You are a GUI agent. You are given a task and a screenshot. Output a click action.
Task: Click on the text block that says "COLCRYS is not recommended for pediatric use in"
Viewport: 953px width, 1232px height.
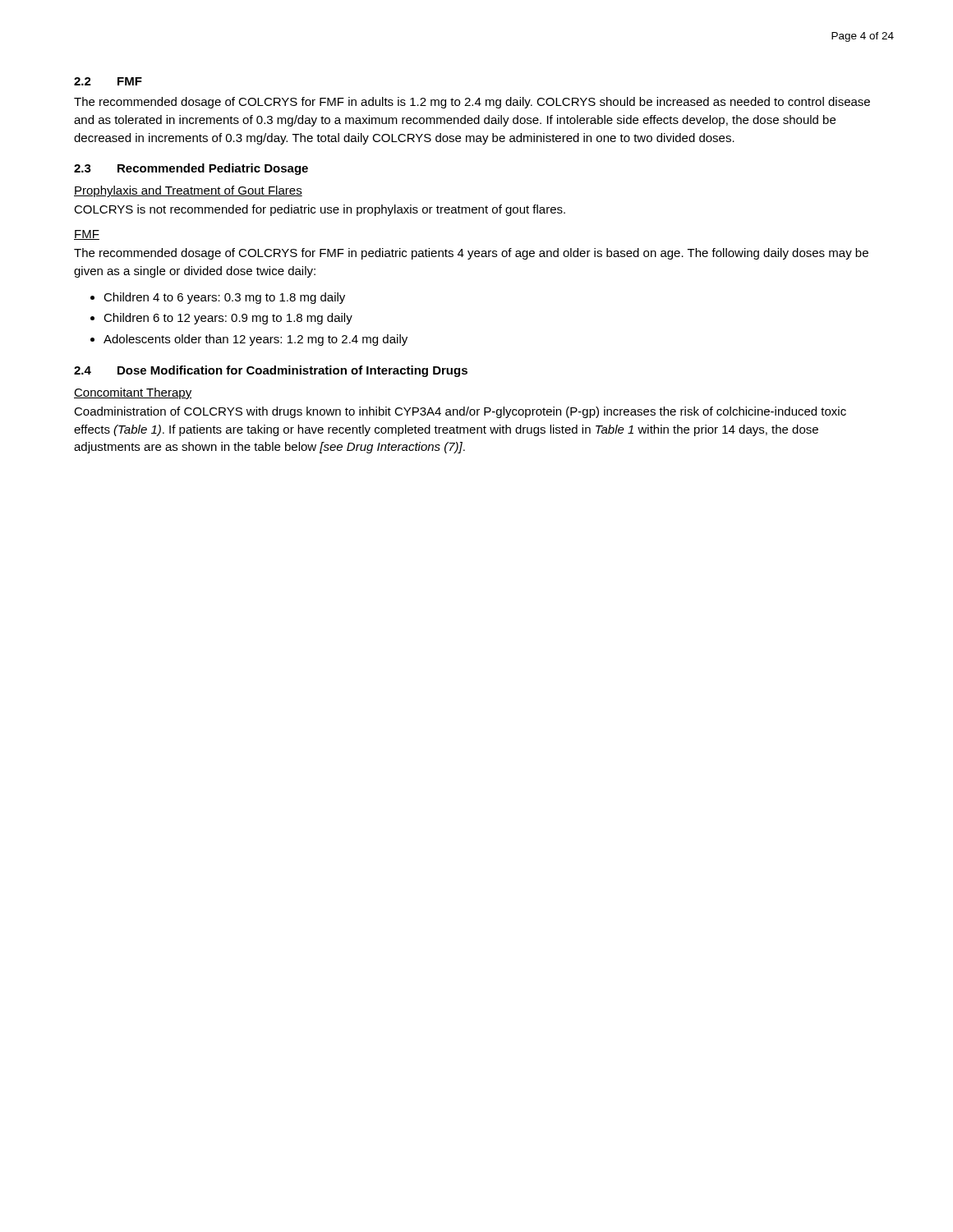click(320, 209)
